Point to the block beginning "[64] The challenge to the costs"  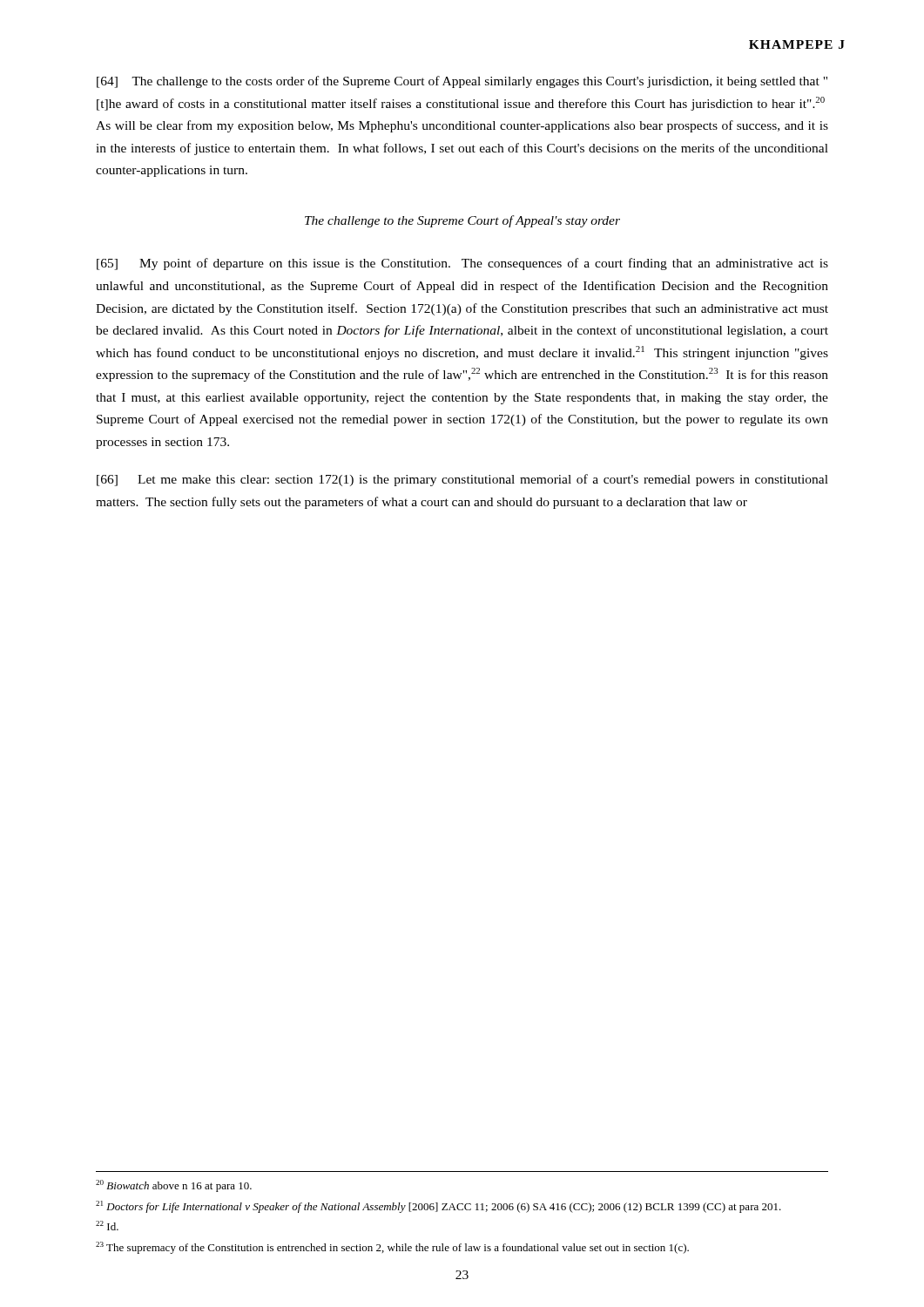(x=462, y=125)
